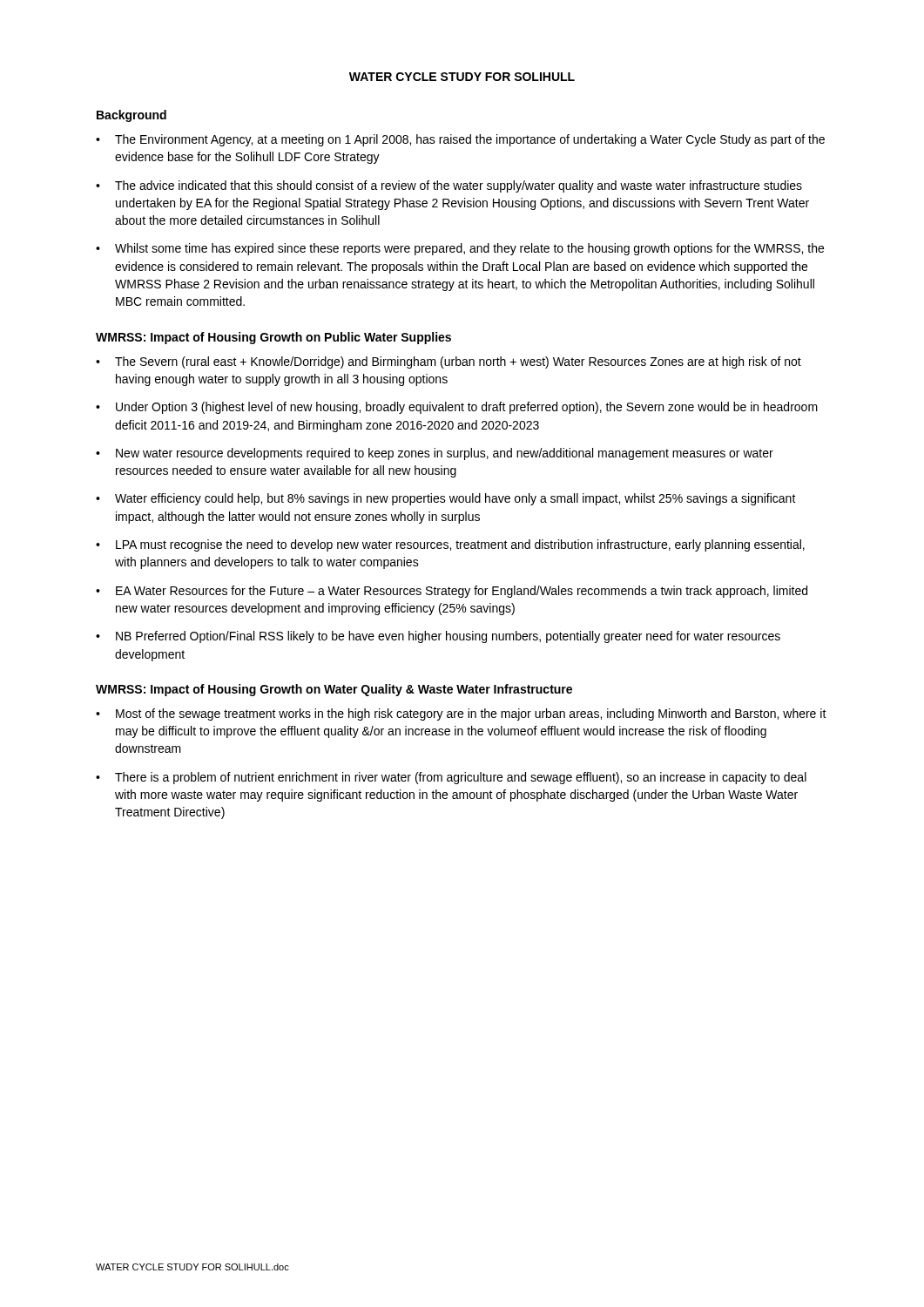Locate the region starting "• EA Water Resources for"
924x1307 pixels.
(x=462, y=599)
